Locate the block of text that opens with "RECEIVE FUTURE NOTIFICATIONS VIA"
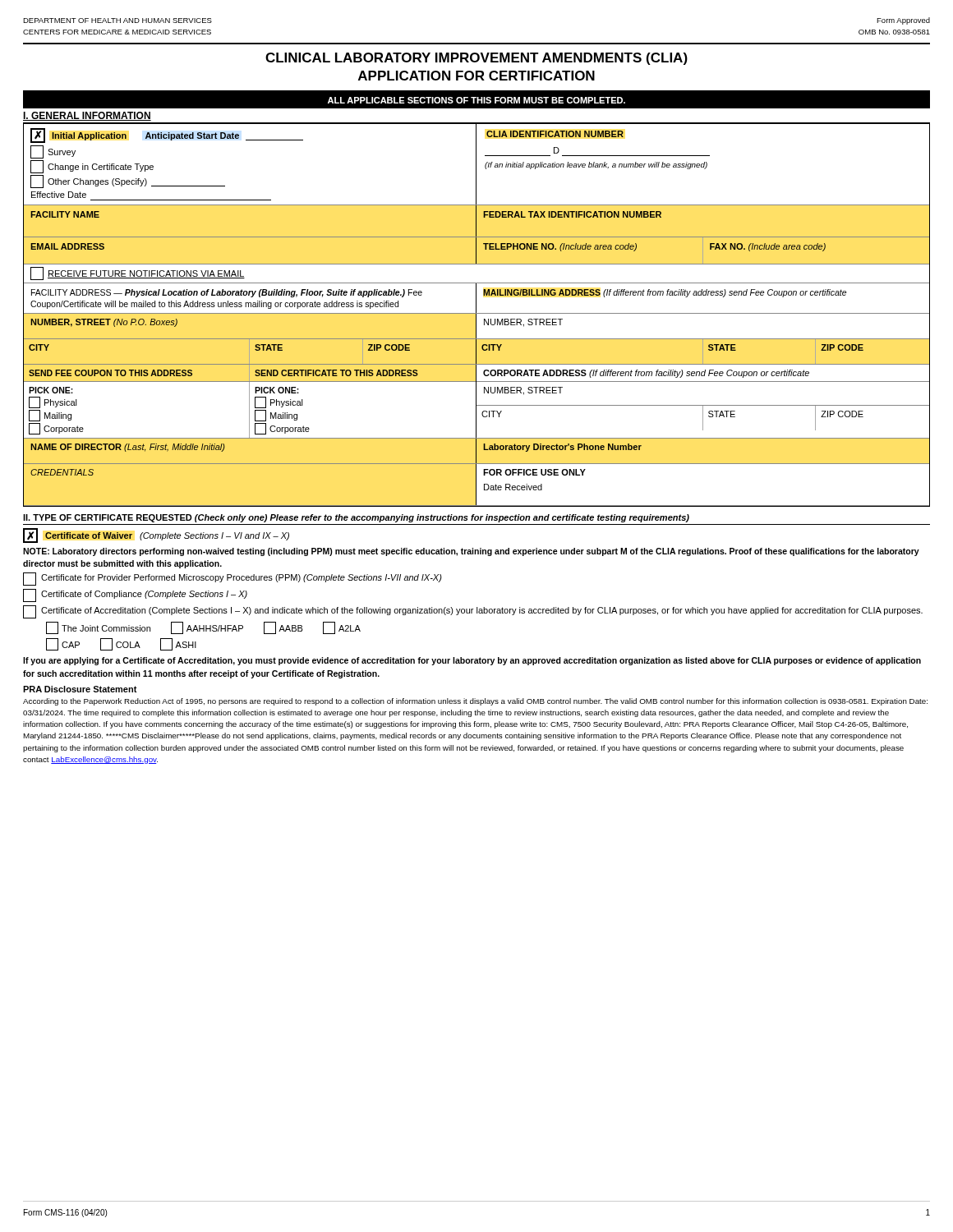The image size is (953, 1232). (137, 273)
